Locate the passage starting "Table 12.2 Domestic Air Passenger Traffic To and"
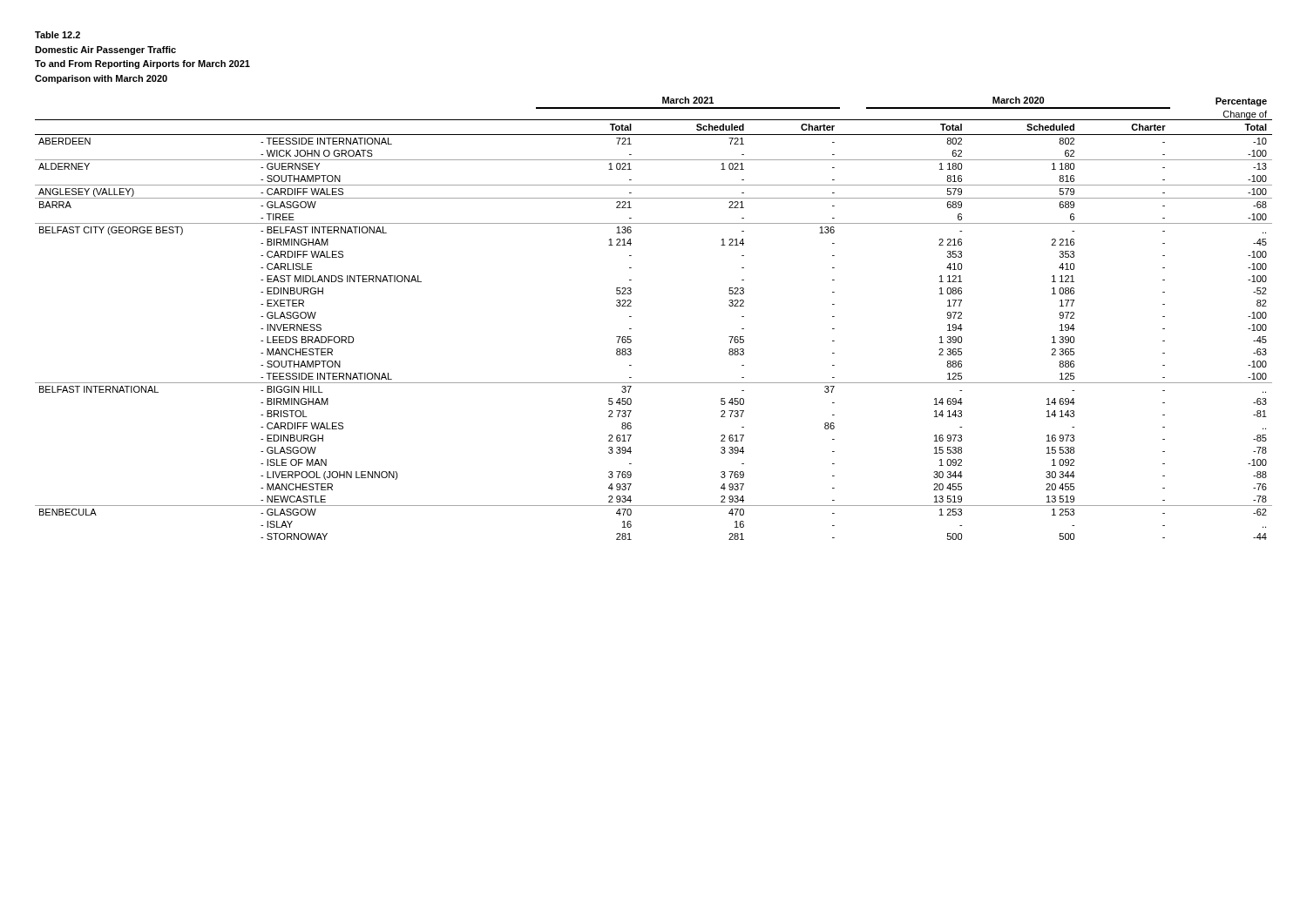The image size is (1307, 924). [58, 35]
